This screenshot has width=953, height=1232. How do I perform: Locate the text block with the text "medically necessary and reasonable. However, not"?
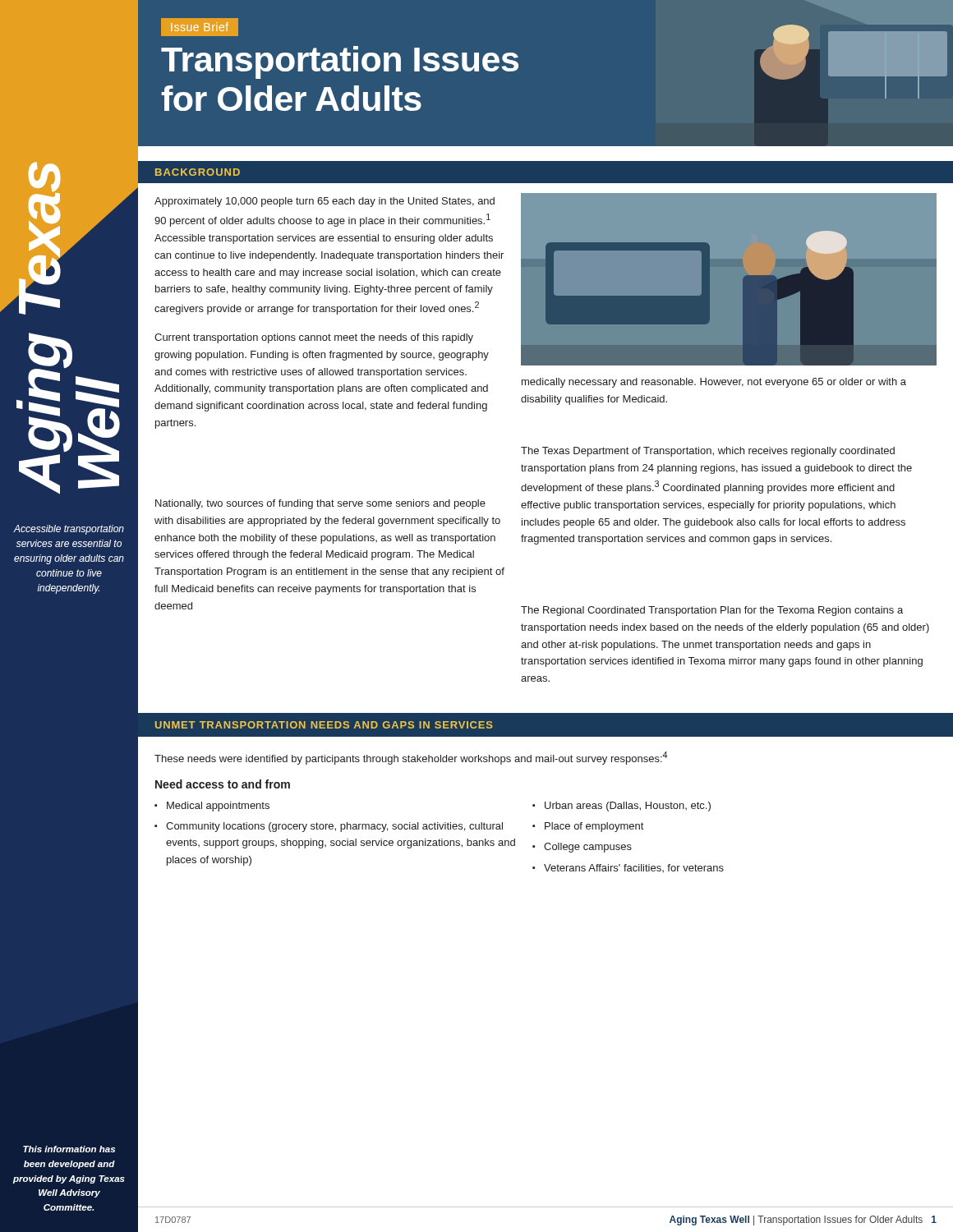tap(714, 390)
